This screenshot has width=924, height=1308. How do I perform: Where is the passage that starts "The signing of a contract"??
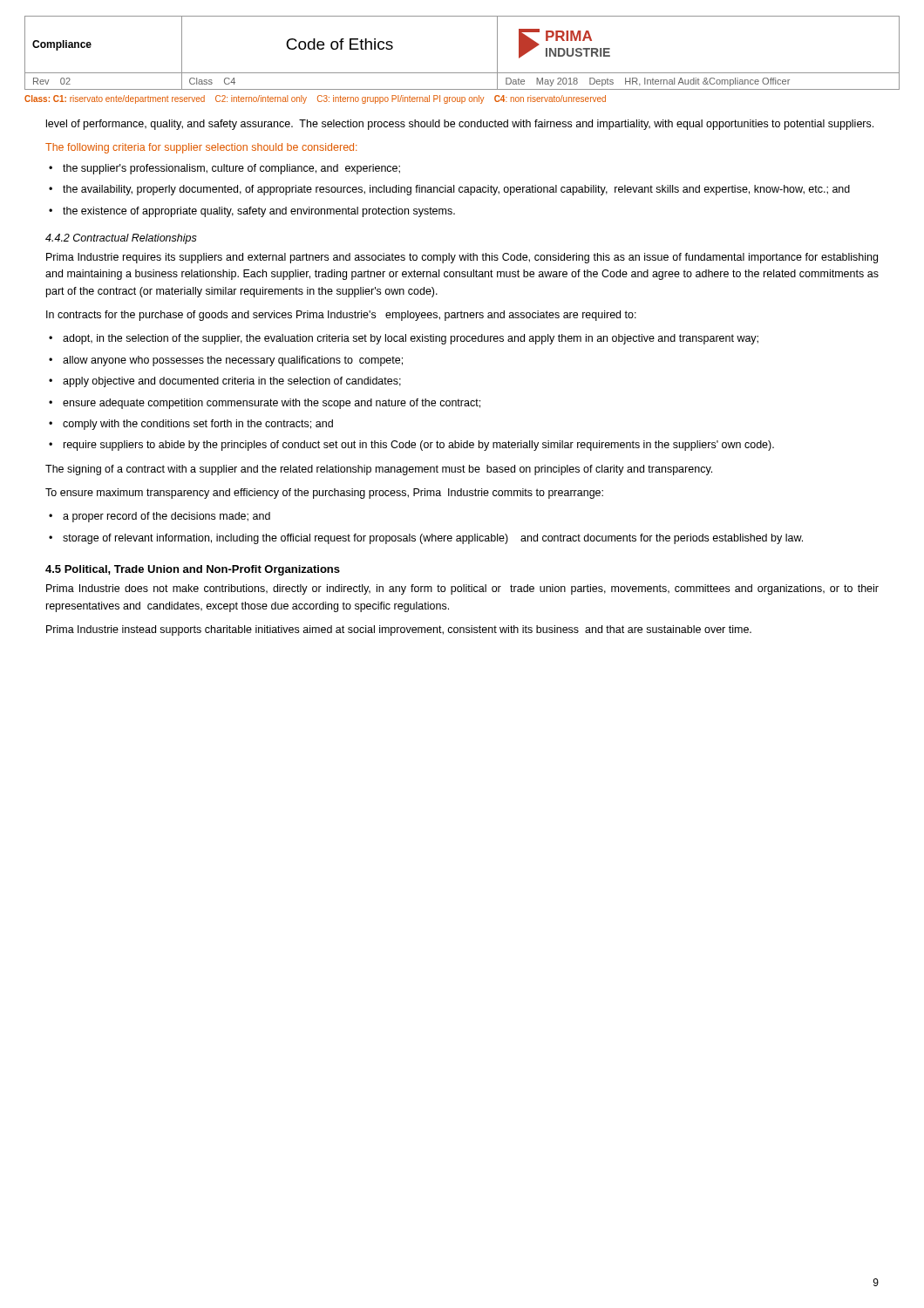pos(379,469)
